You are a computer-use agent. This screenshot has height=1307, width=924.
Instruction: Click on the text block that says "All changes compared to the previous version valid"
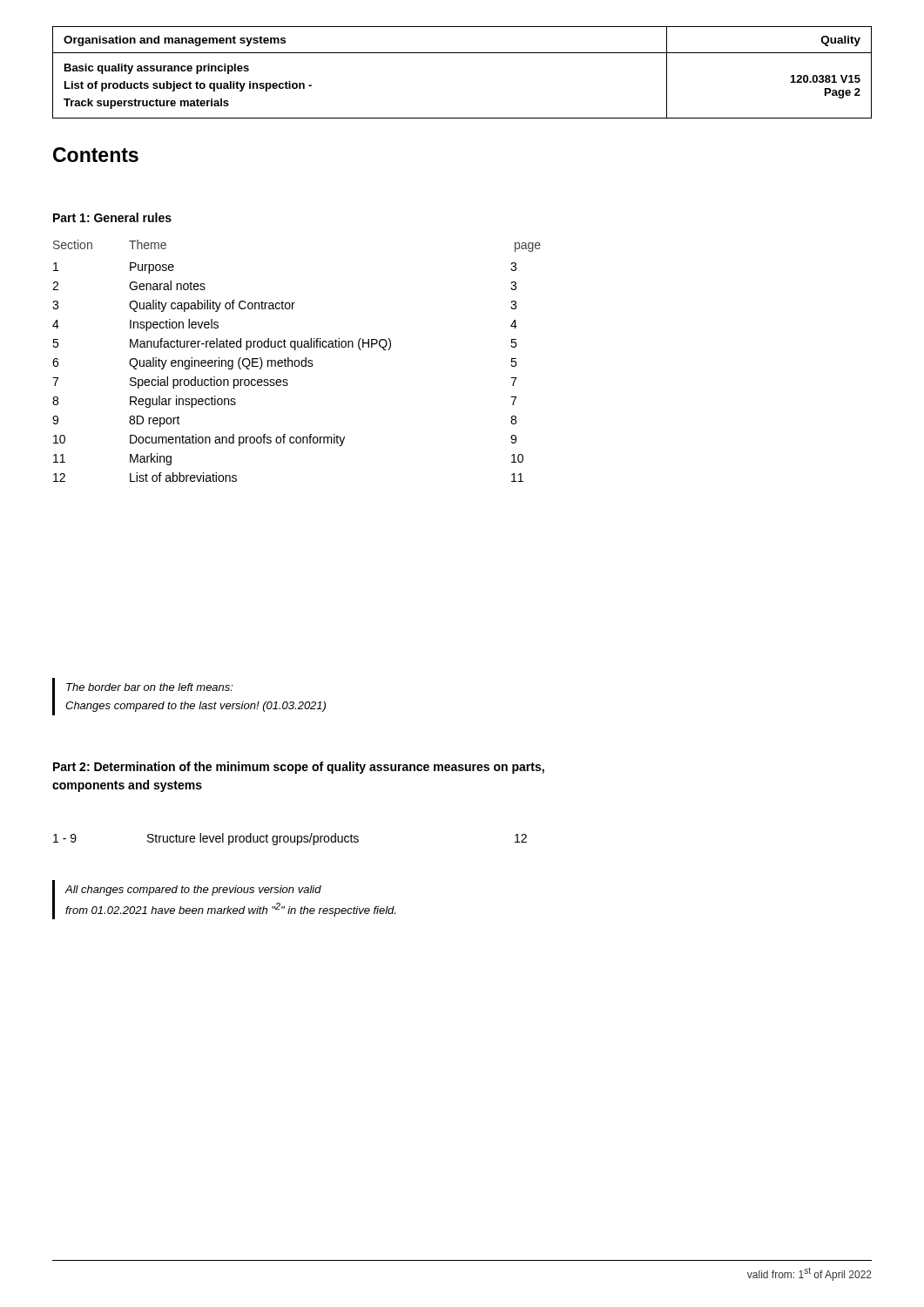click(231, 900)
